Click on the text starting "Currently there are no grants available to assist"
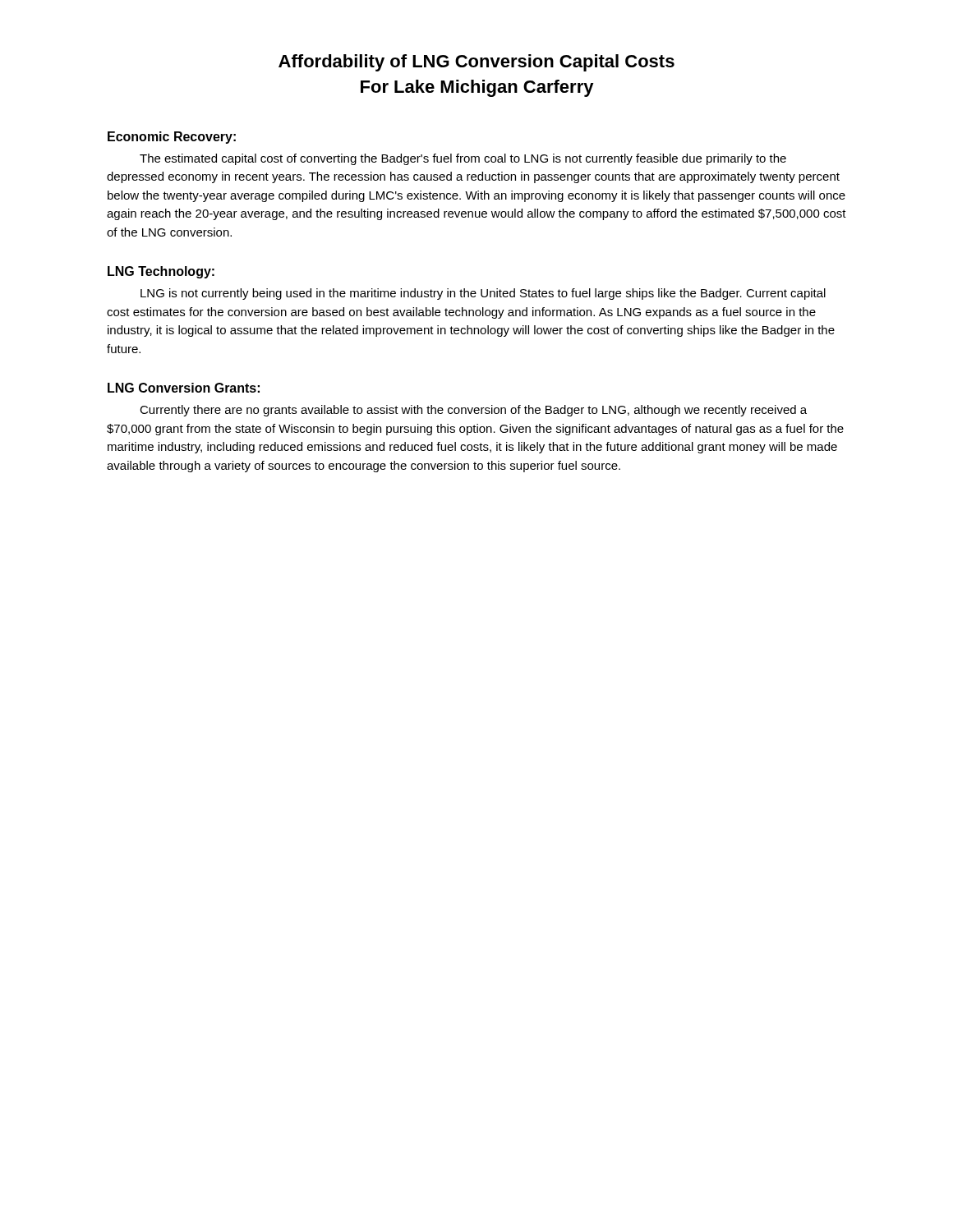 [x=475, y=437]
